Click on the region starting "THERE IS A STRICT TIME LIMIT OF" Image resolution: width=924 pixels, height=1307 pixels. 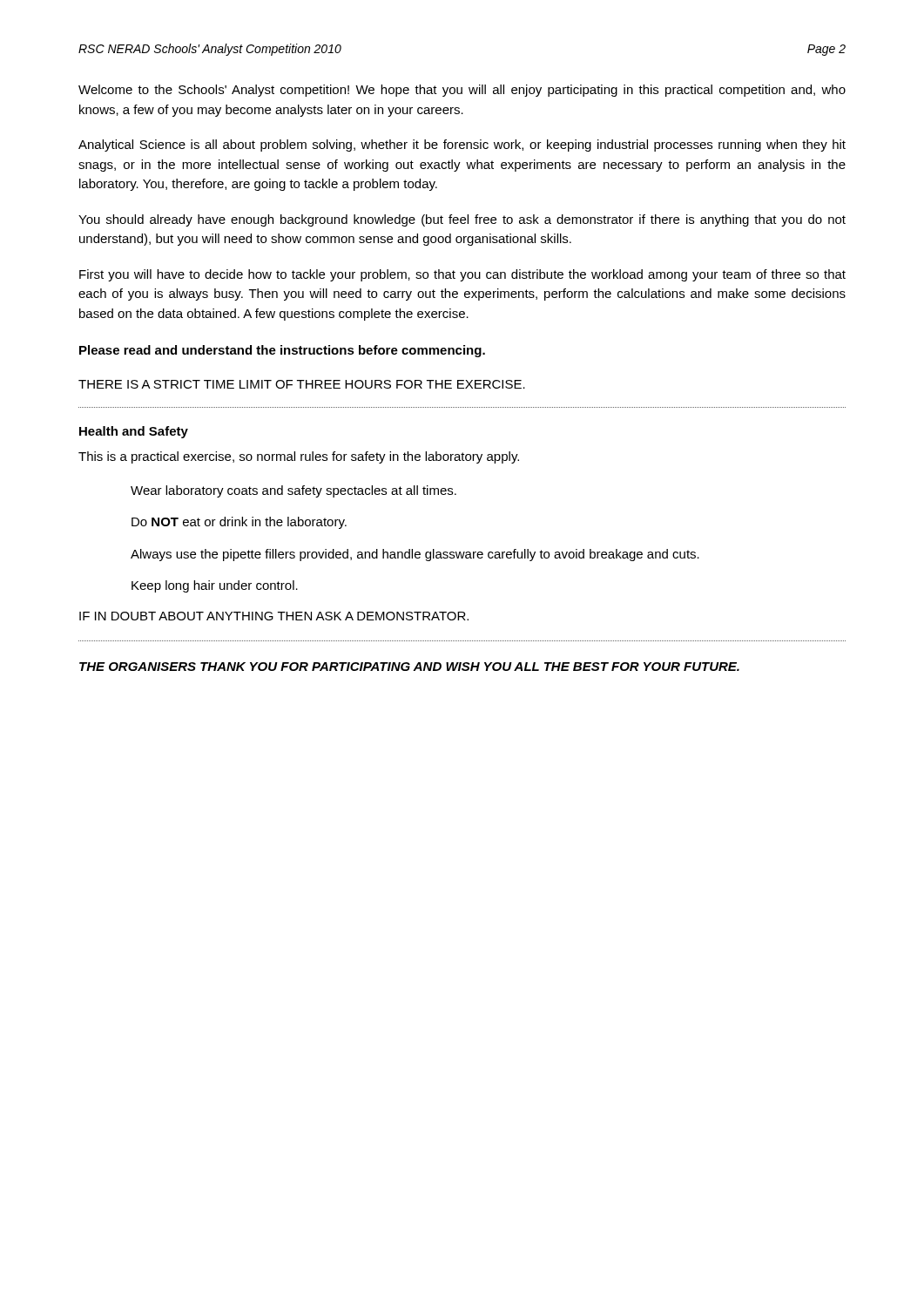click(302, 384)
